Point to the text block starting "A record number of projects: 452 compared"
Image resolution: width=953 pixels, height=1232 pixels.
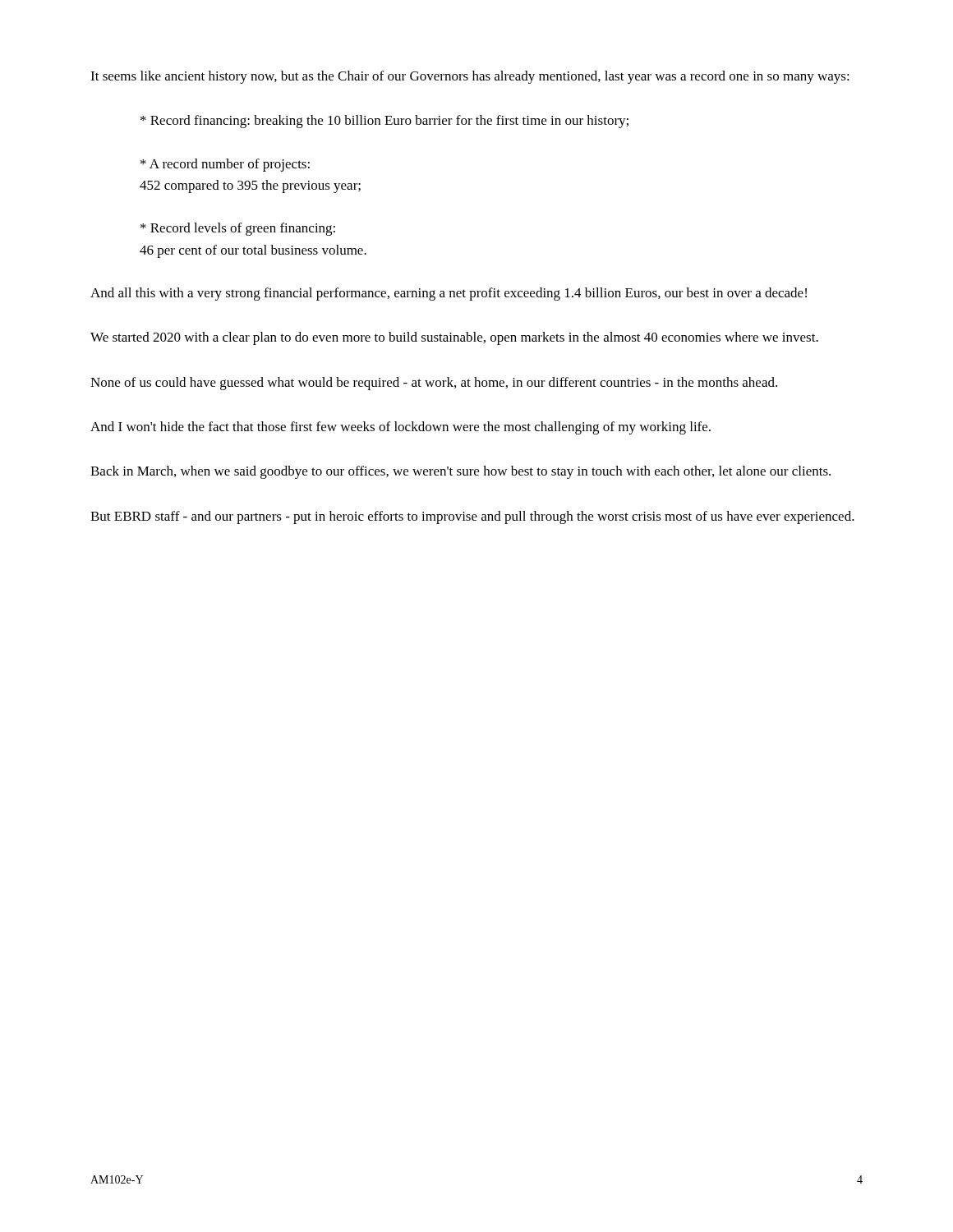point(251,174)
